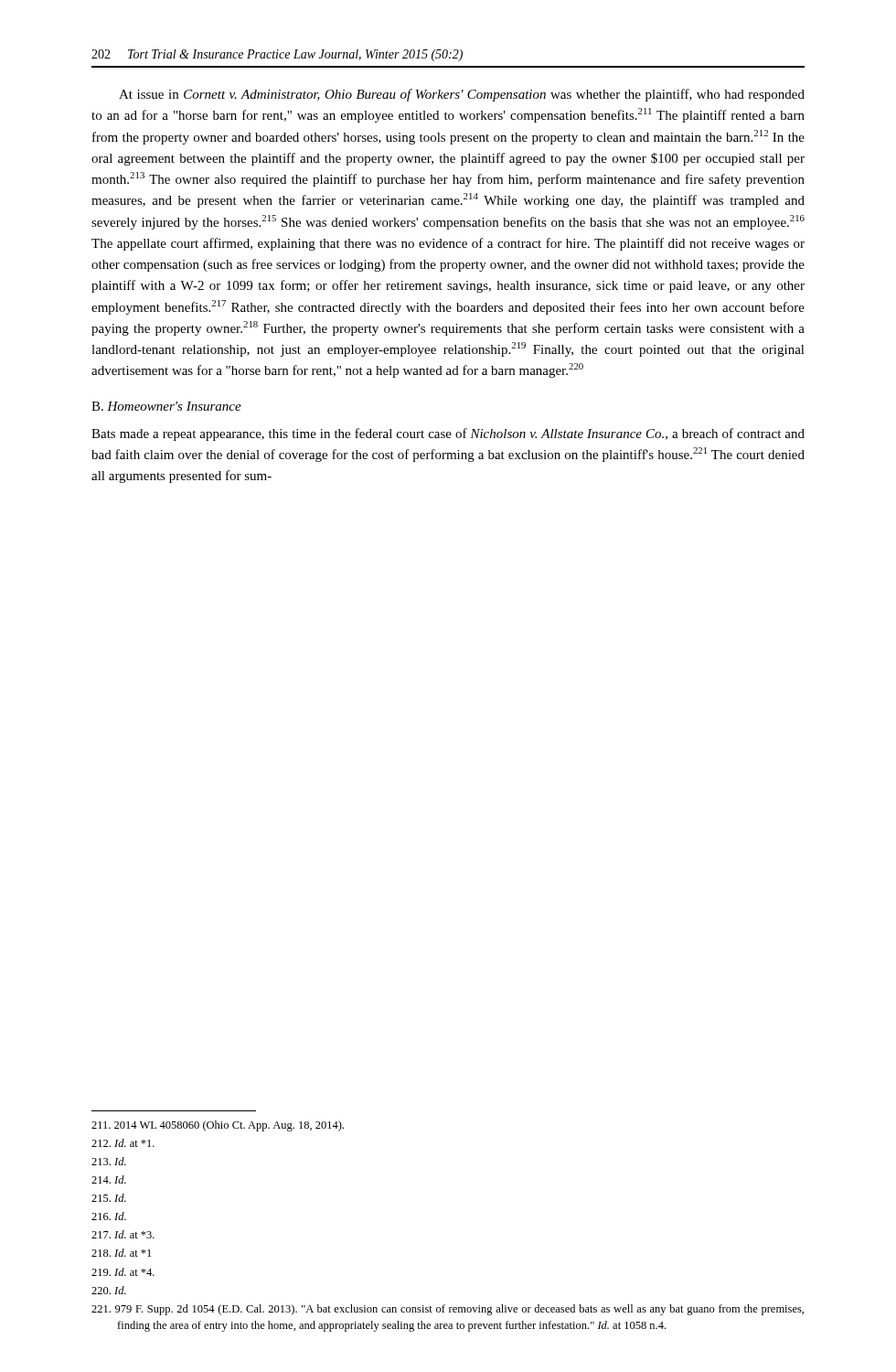Navigate to the passage starting "Bats made a repeat appearance, this time"

tap(448, 455)
